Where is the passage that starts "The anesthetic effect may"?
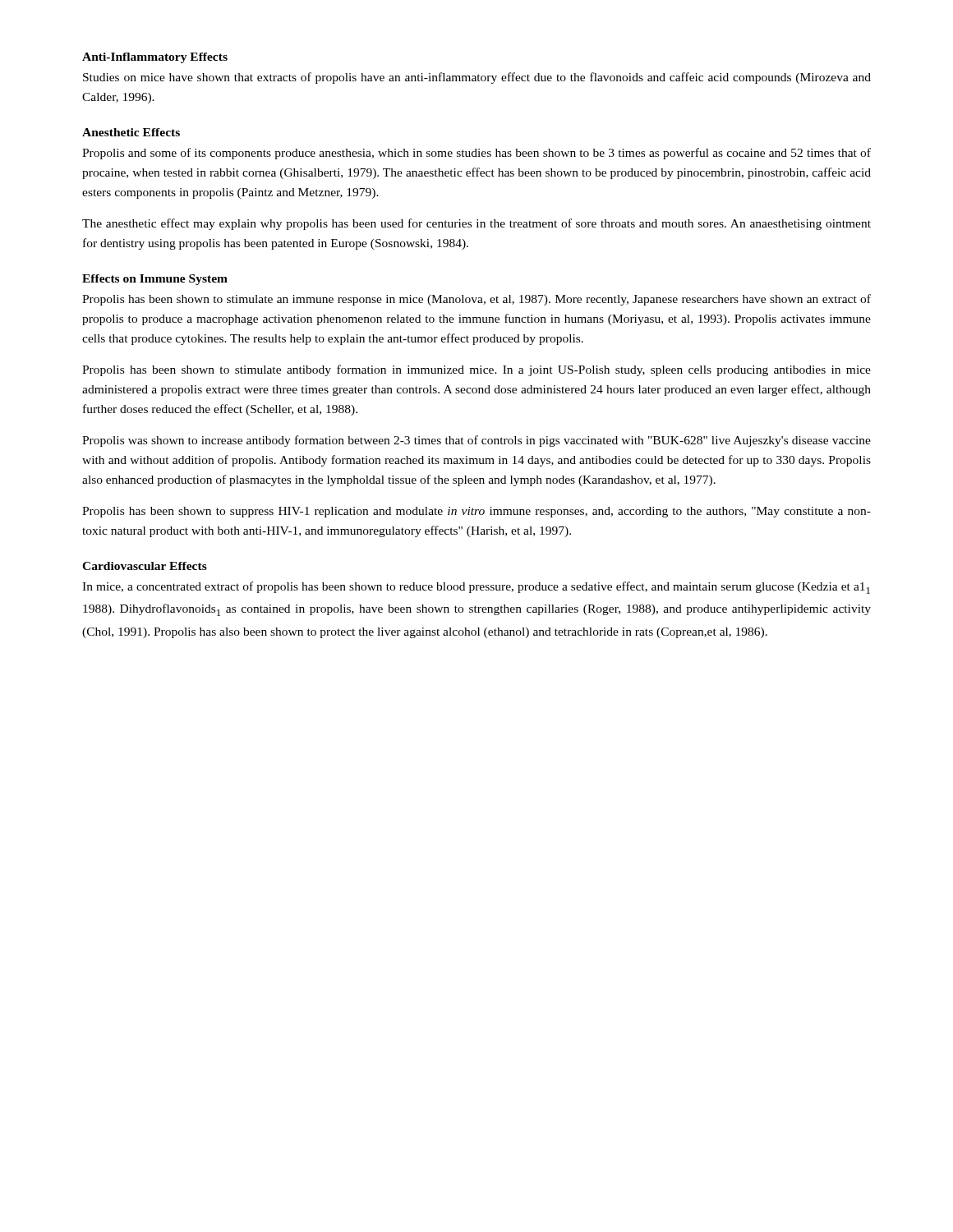The image size is (953, 1232). 476,233
